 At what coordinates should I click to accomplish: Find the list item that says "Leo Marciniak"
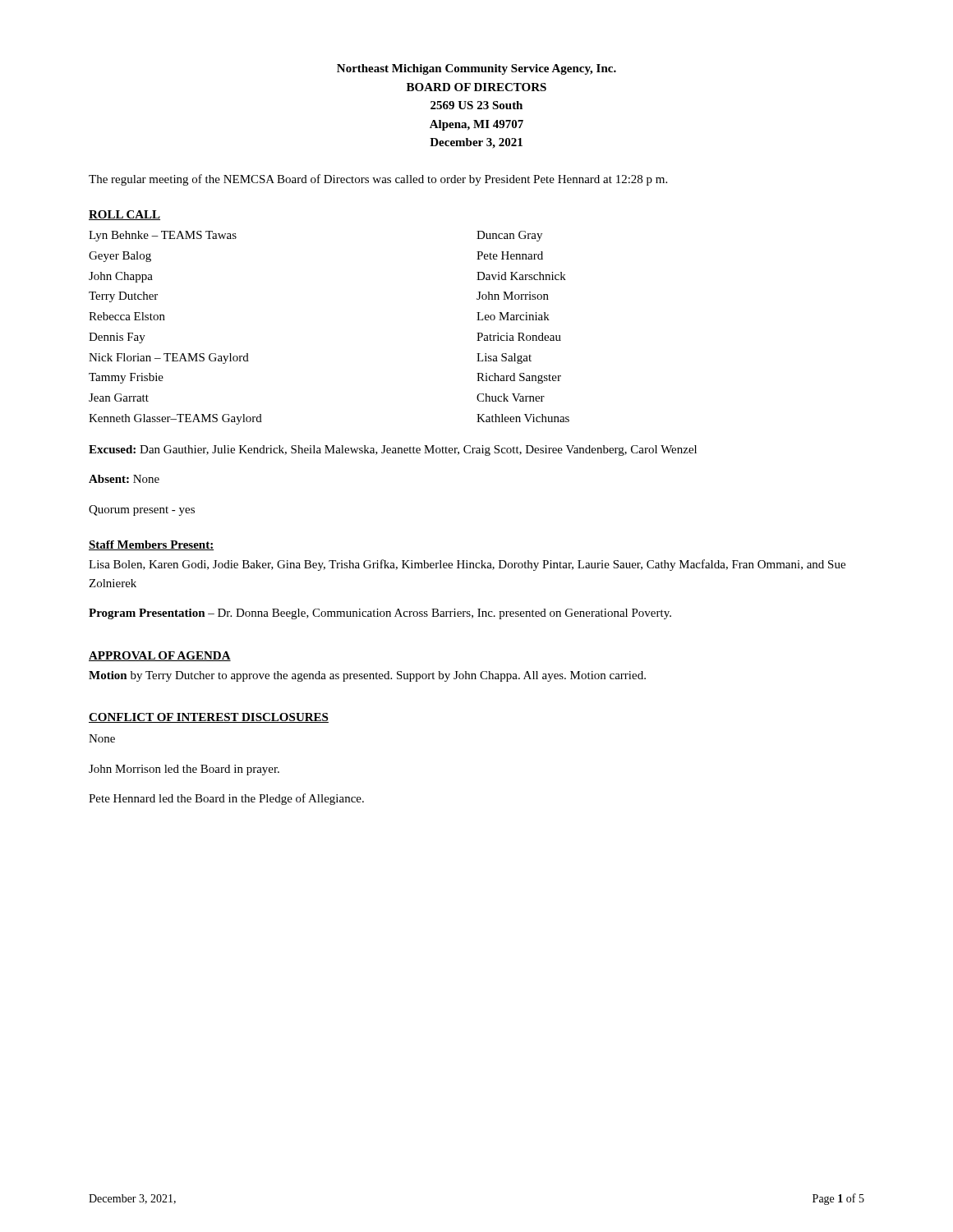[513, 316]
